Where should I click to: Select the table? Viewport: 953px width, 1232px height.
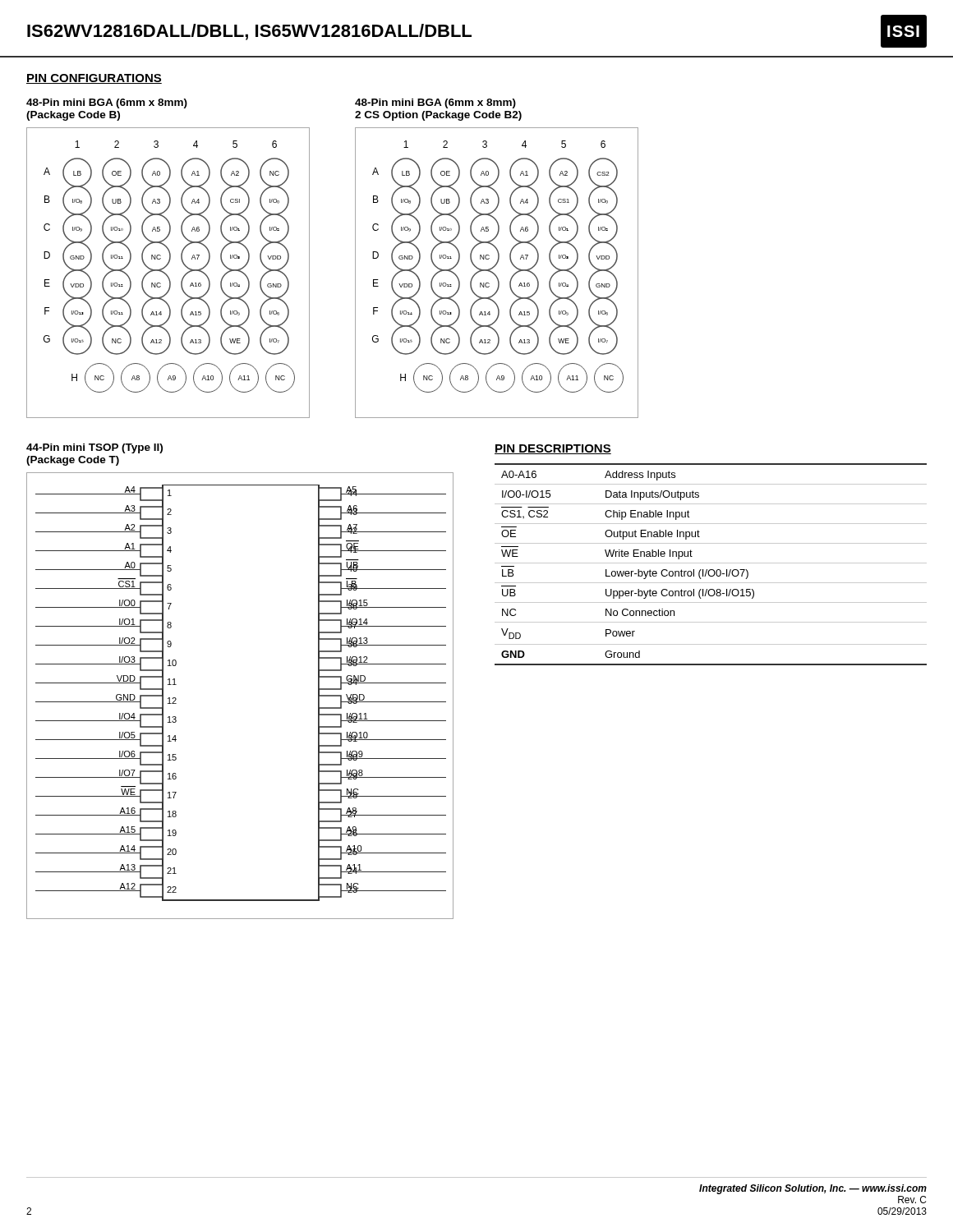click(711, 564)
